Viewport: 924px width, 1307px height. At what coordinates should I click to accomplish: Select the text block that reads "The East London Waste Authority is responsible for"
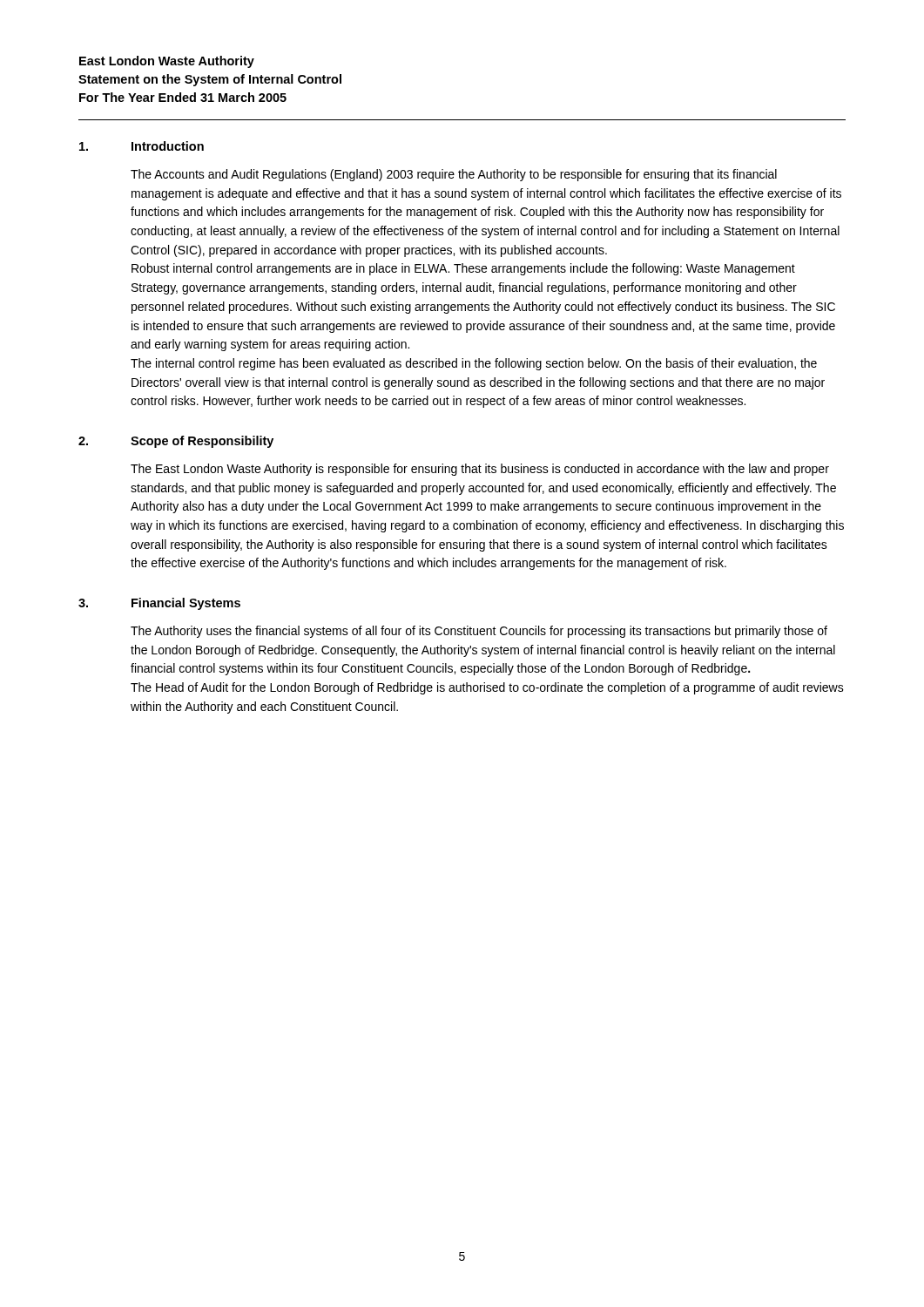488,517
